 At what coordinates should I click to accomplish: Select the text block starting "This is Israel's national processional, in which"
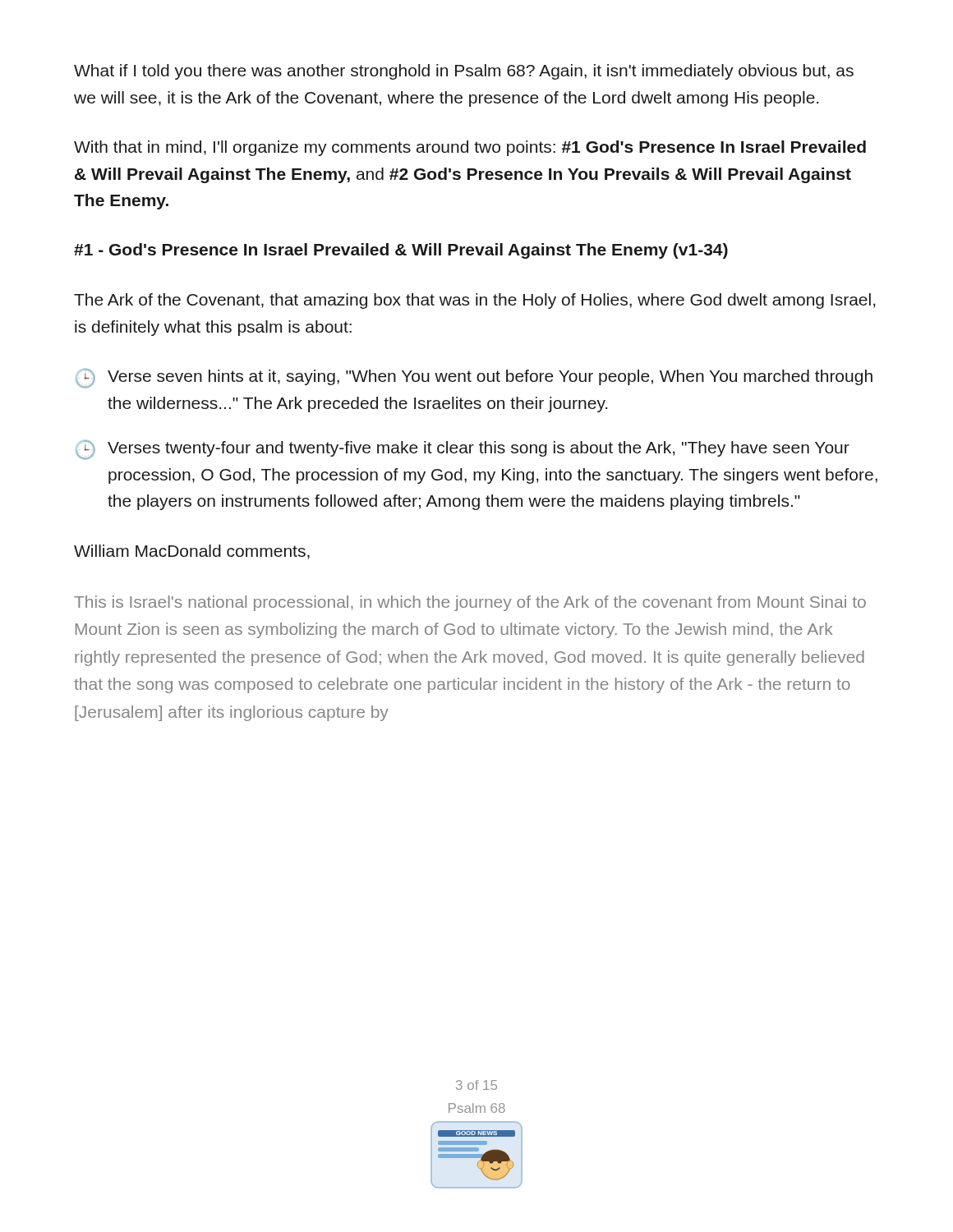[470, 656]
